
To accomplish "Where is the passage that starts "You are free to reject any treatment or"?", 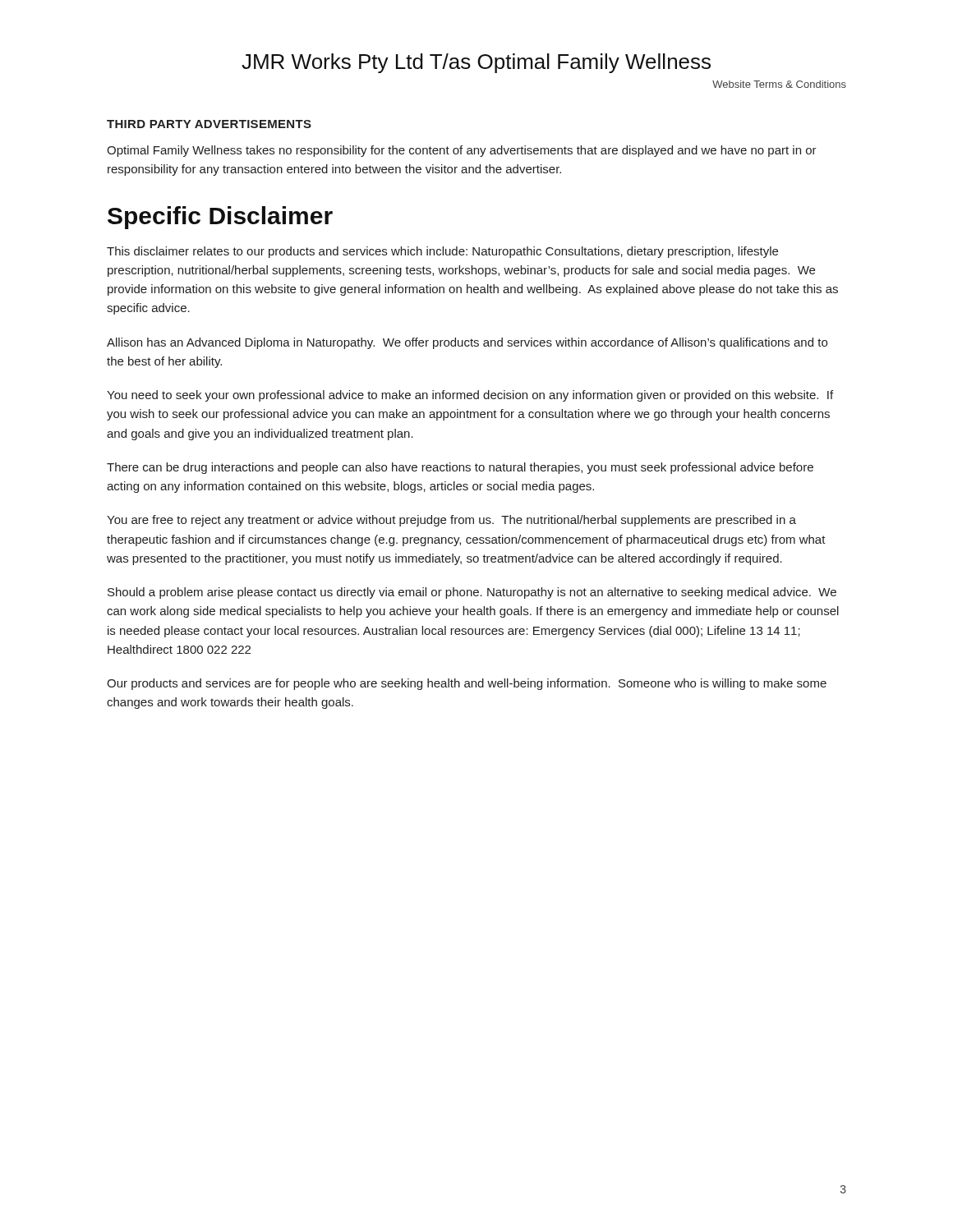I will [x=466, y=539].
